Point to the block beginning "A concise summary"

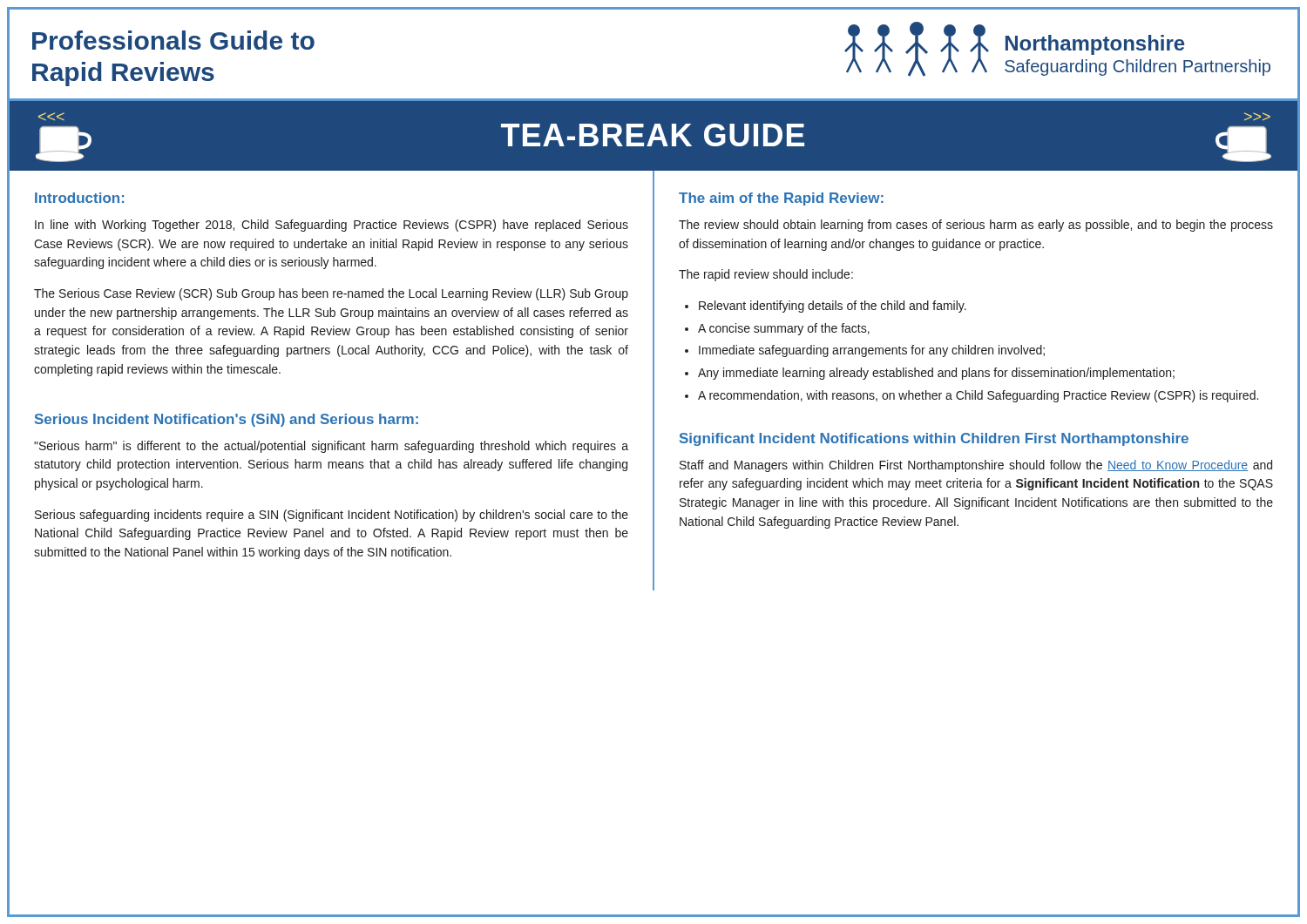[x=784, y=328]
